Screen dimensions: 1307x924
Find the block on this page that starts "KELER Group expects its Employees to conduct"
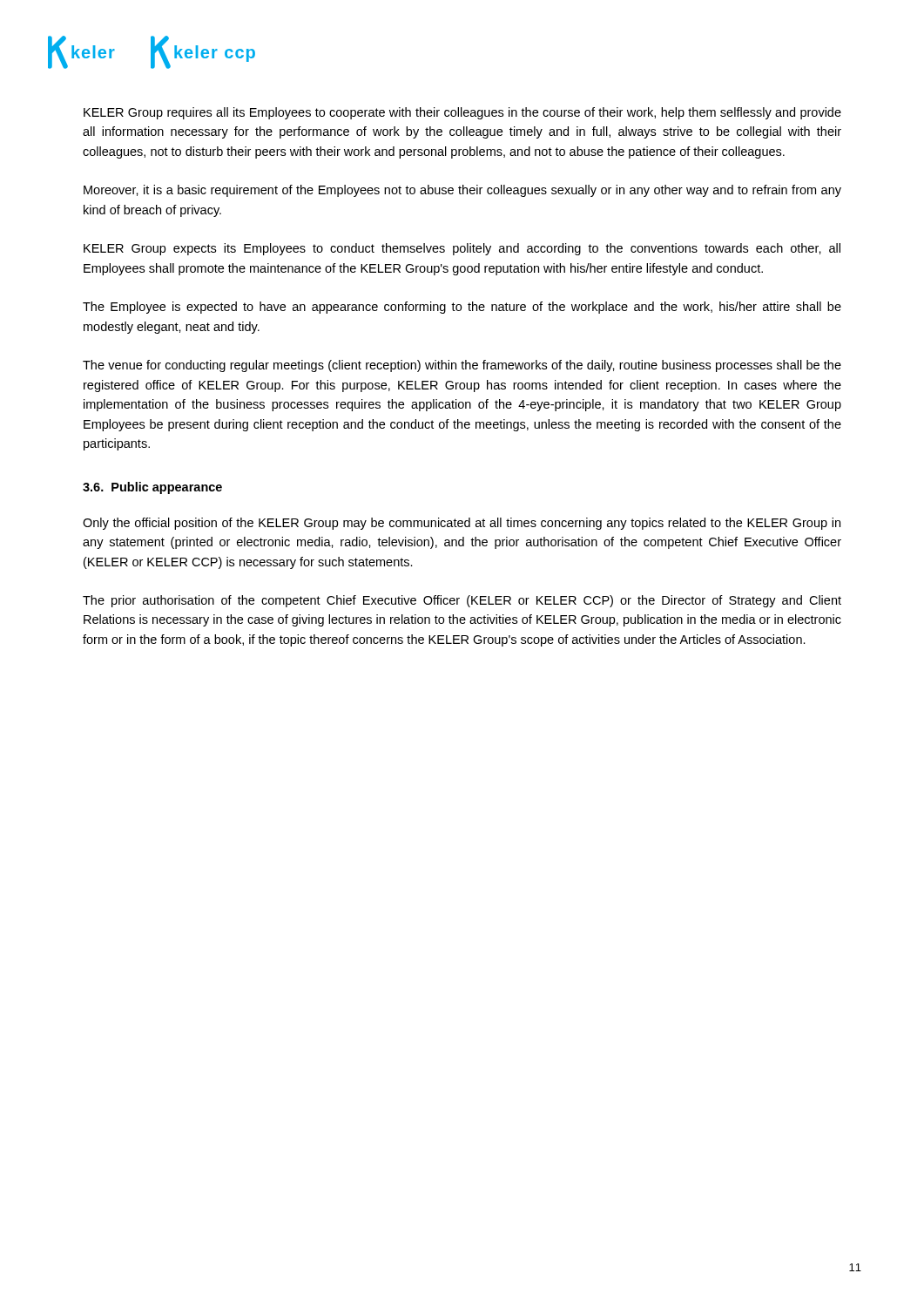point(462,258)
